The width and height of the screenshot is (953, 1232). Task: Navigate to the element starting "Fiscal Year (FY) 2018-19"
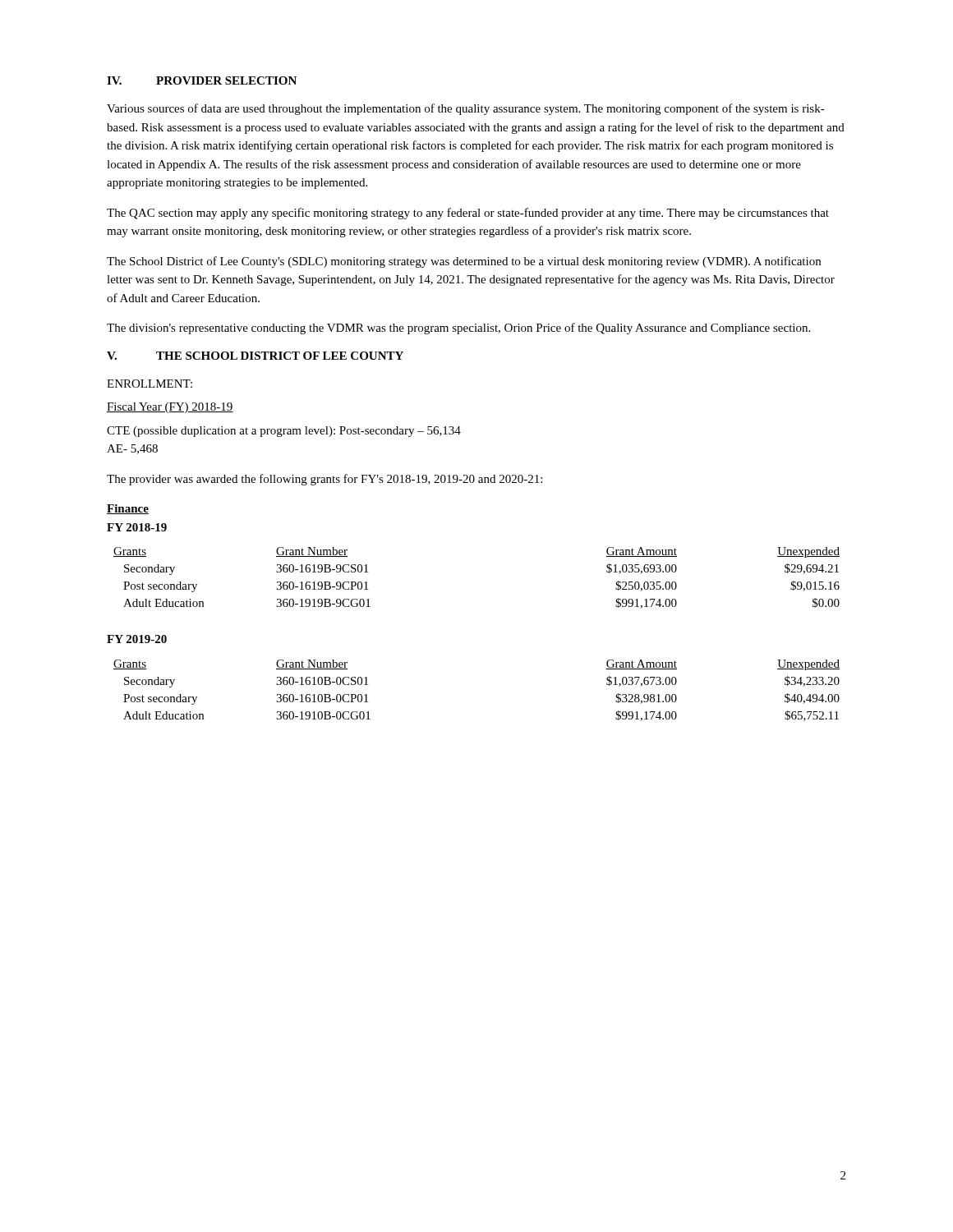pos(170,408)
